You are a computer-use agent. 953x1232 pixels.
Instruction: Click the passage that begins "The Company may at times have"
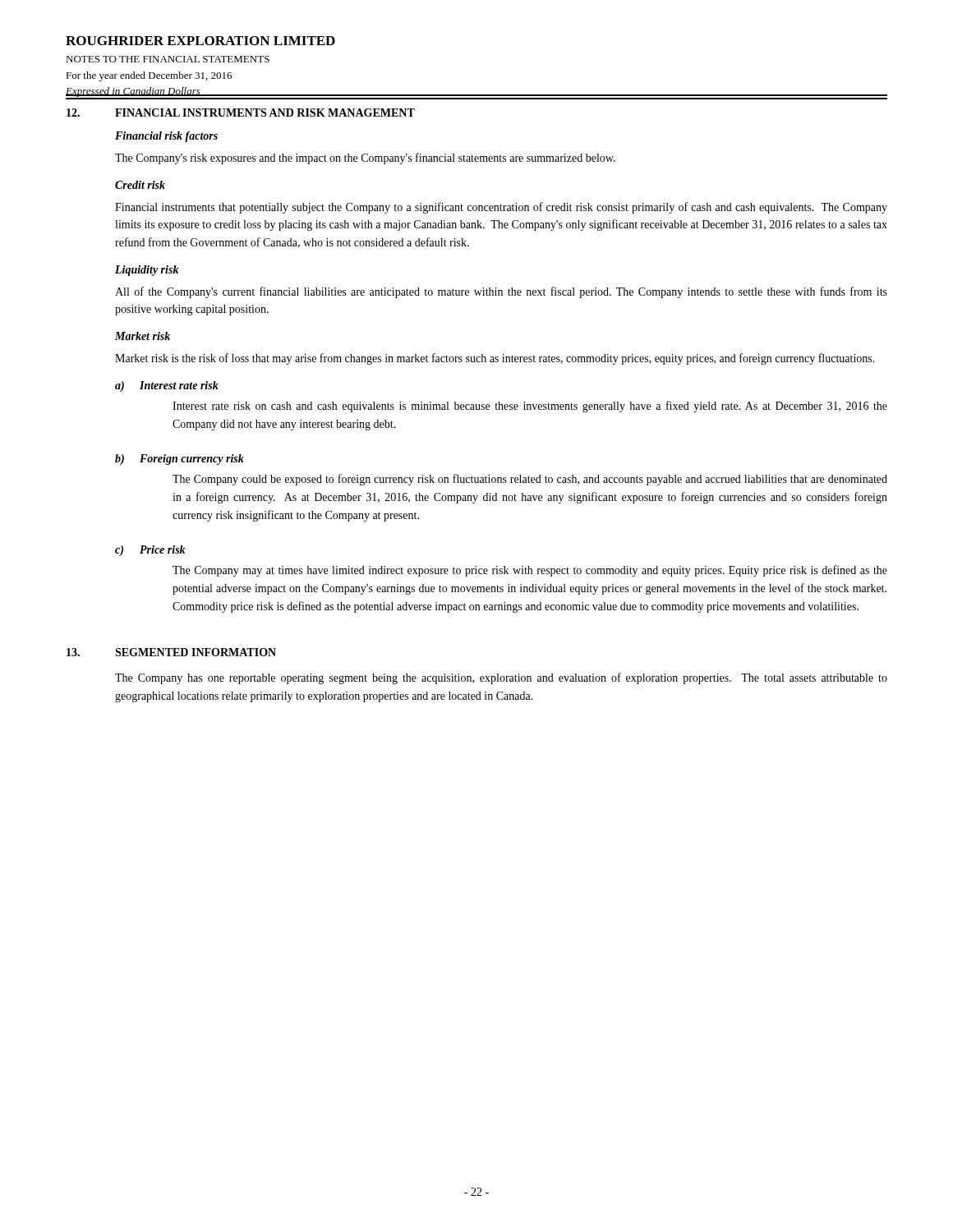(x=530, y=588)
